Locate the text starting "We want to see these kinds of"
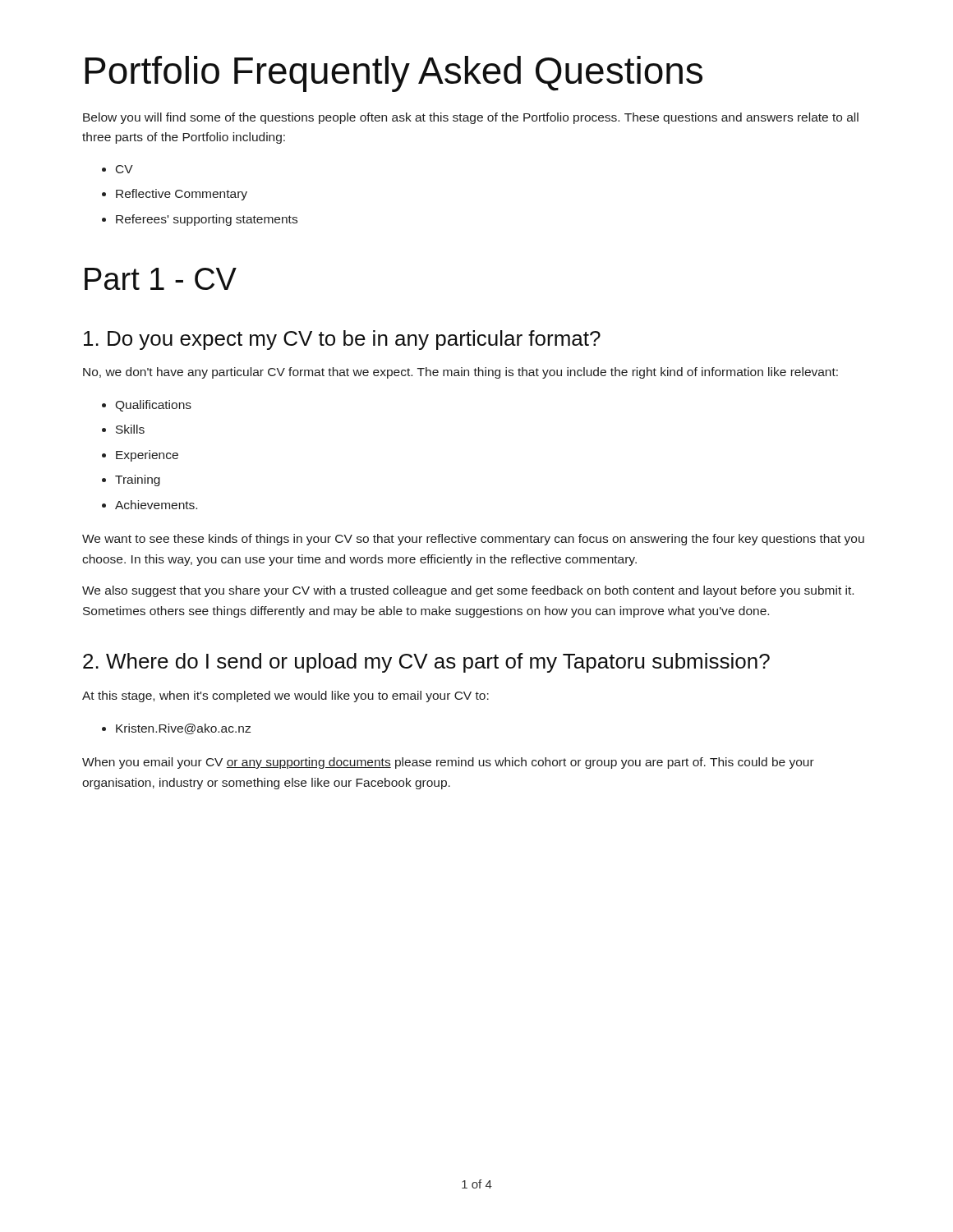Viewport: 953px width, 1232px height. (x=476, y=549)
